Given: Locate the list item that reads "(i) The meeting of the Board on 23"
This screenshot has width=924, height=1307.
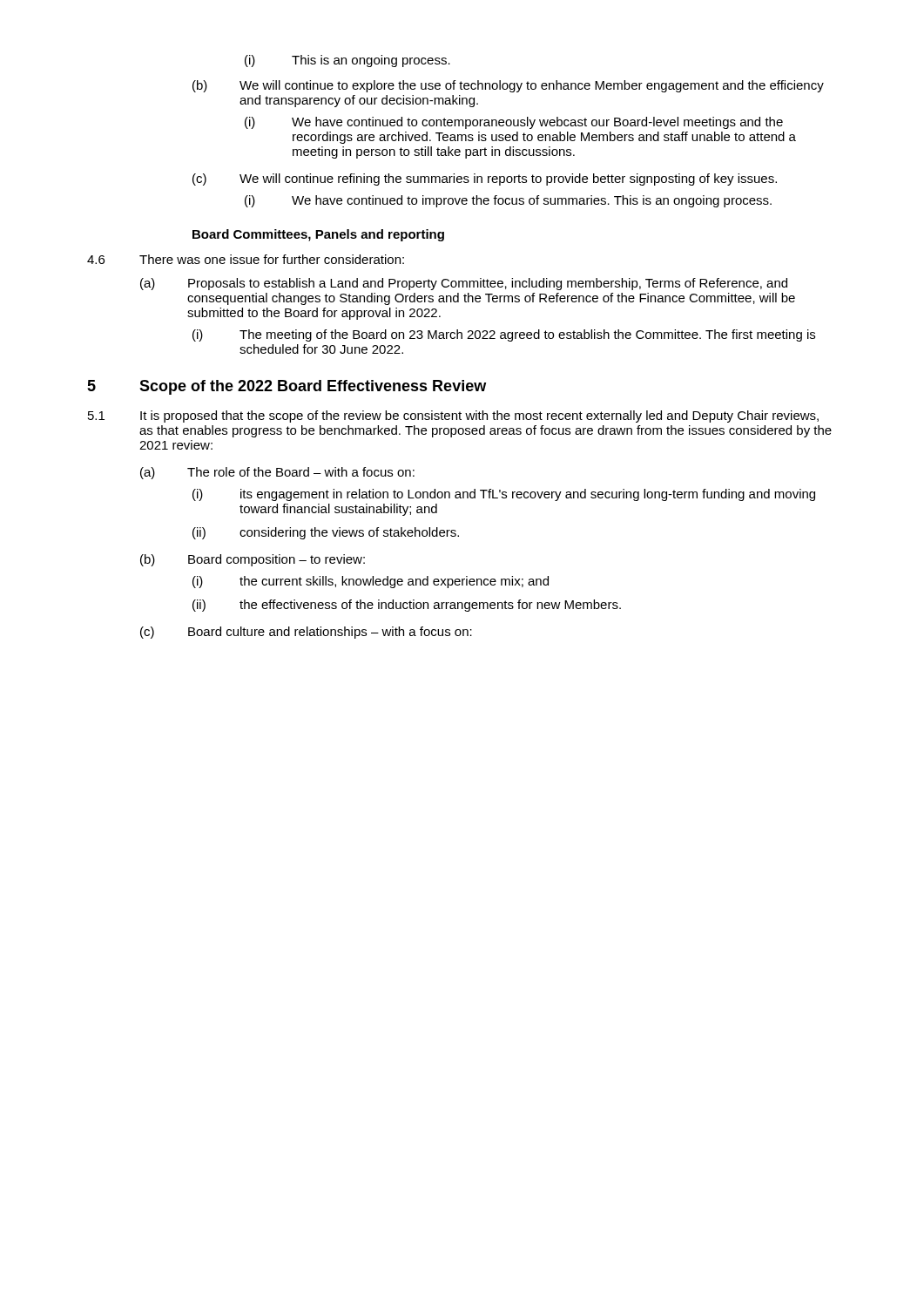Looking at the screenshot, I should pyautogui.click(x=514, y=342).
